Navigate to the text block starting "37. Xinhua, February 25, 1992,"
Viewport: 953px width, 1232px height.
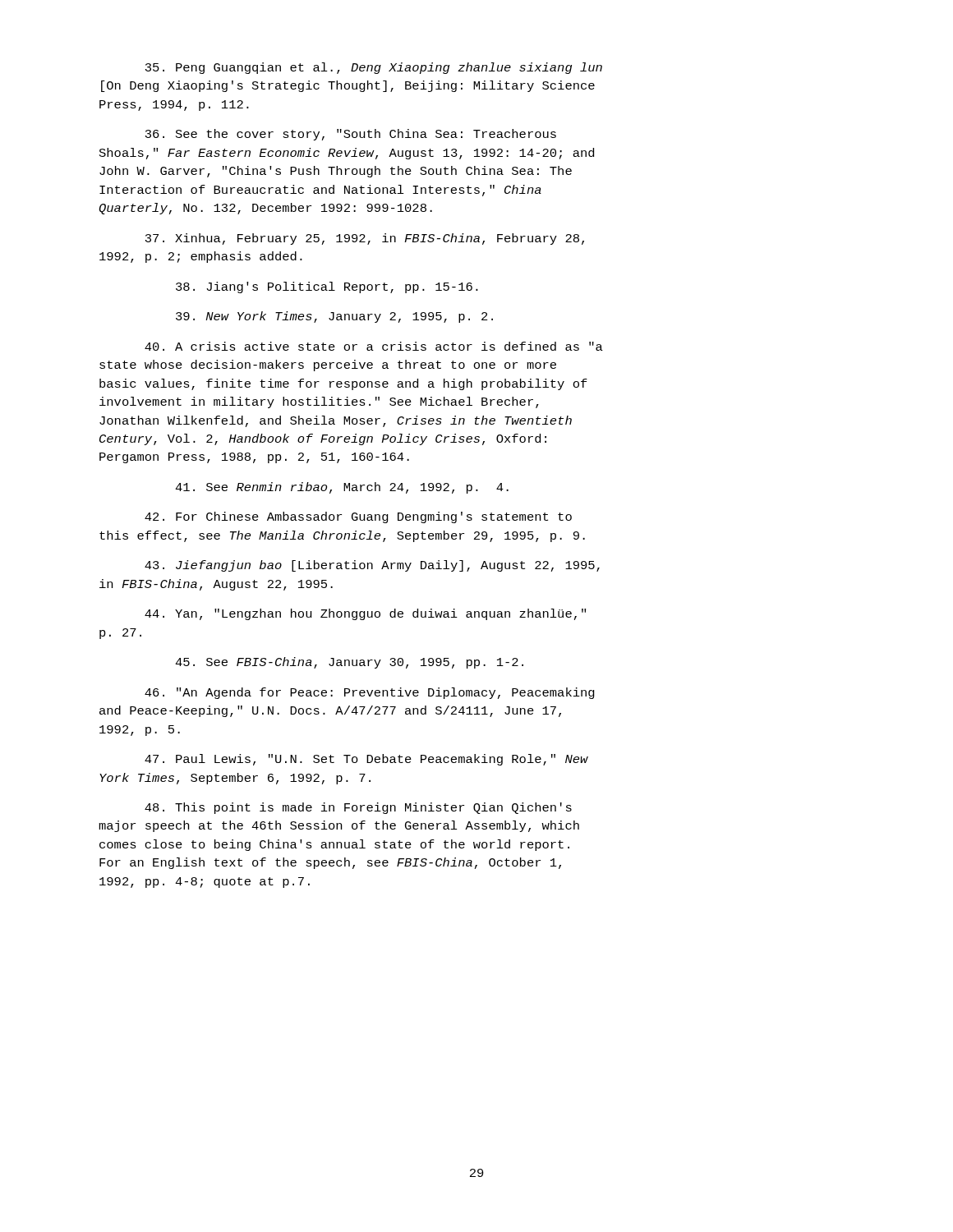(x=476, y=248)
